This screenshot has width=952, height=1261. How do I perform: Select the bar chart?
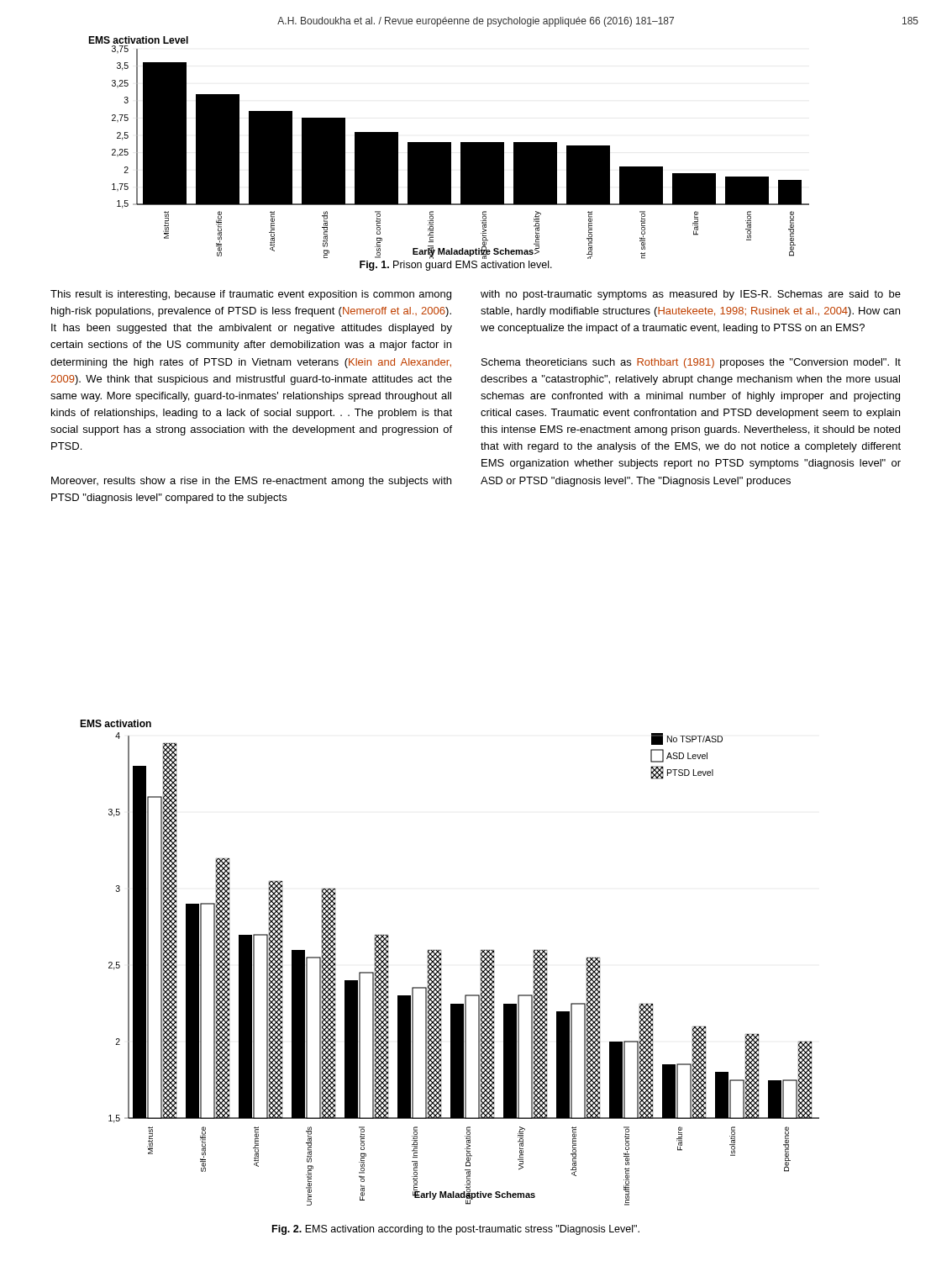coord(456,145)
